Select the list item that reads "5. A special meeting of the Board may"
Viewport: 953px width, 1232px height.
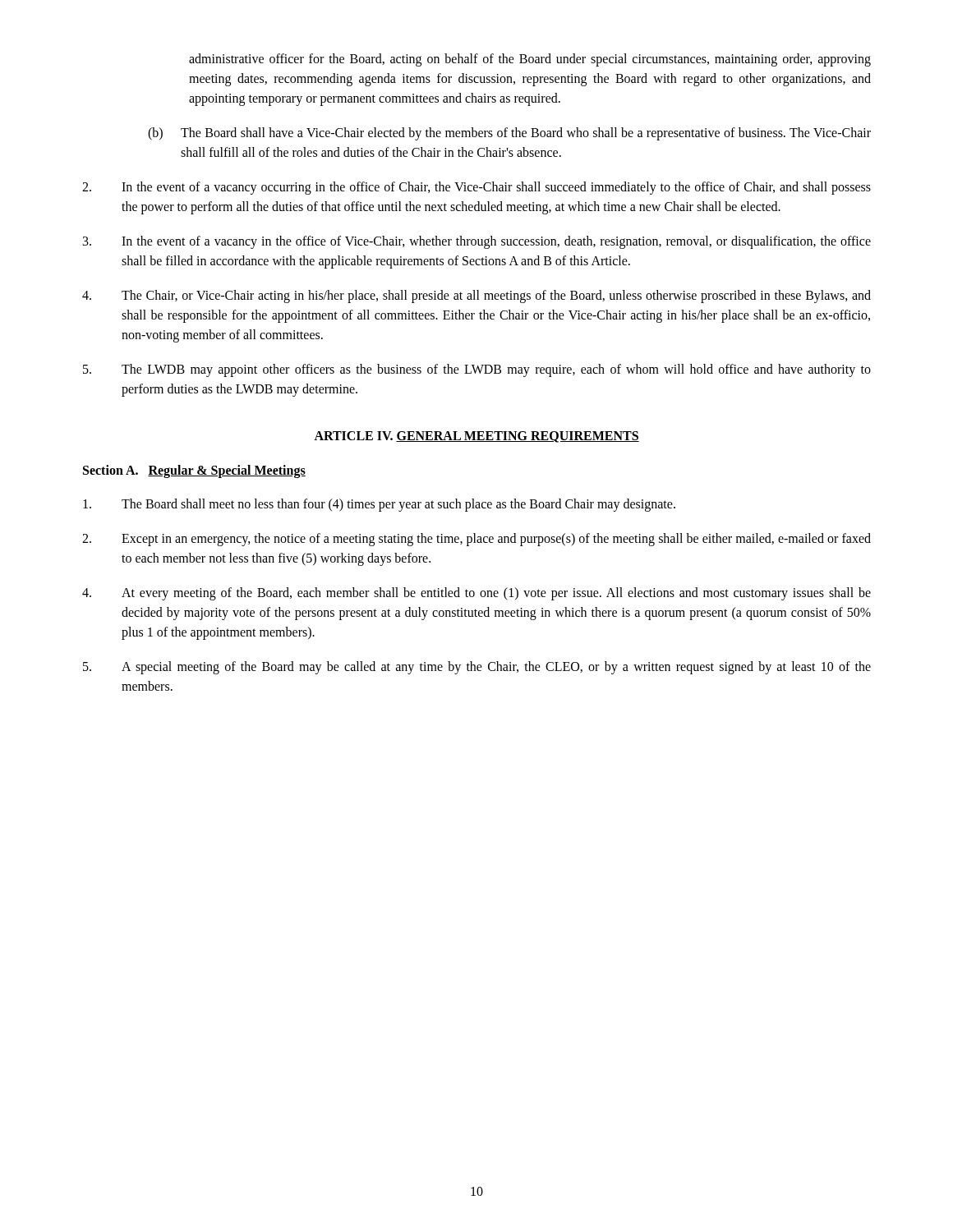[x=476, y=677]
